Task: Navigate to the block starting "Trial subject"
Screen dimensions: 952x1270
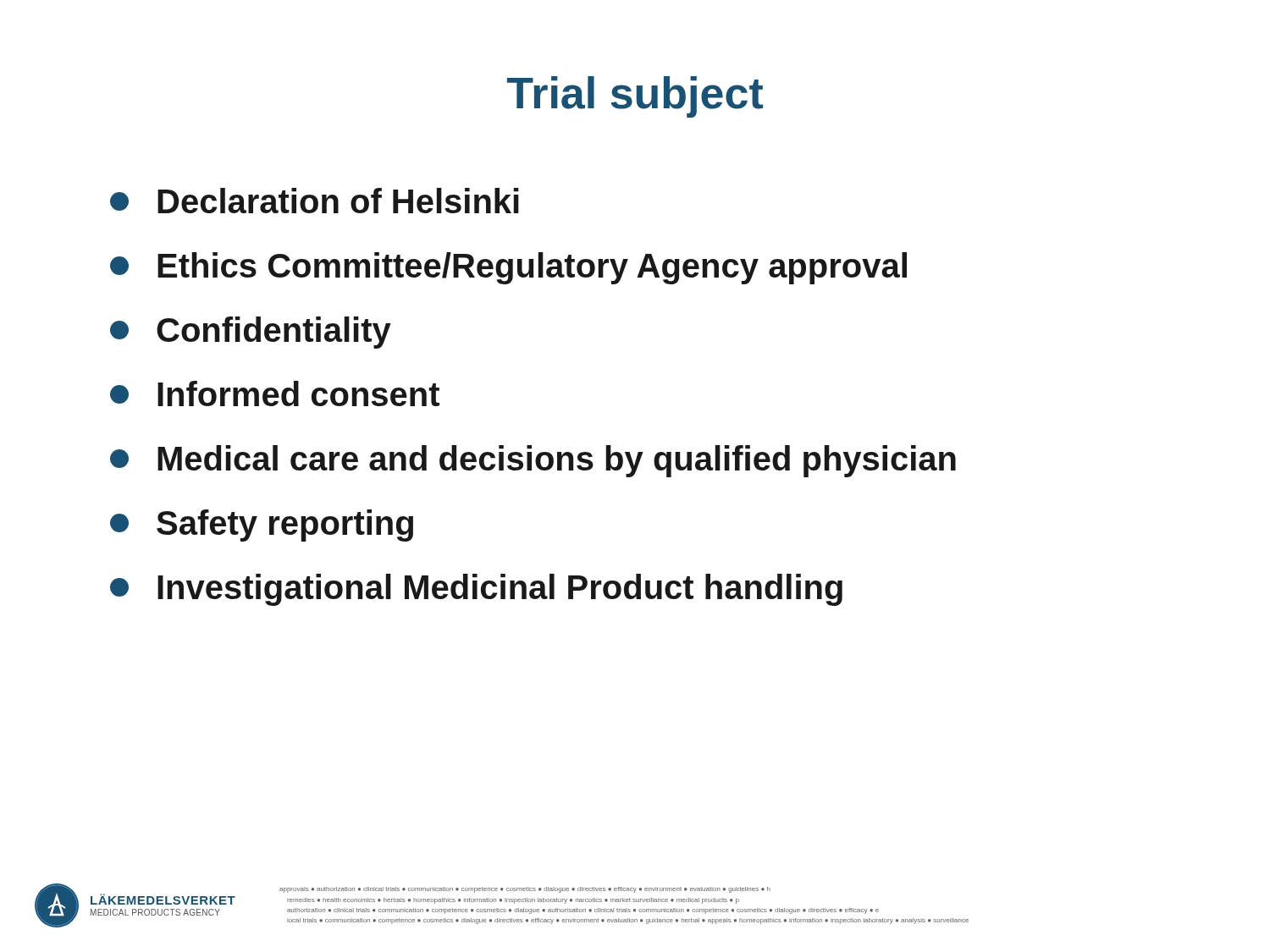Action: 635,93
